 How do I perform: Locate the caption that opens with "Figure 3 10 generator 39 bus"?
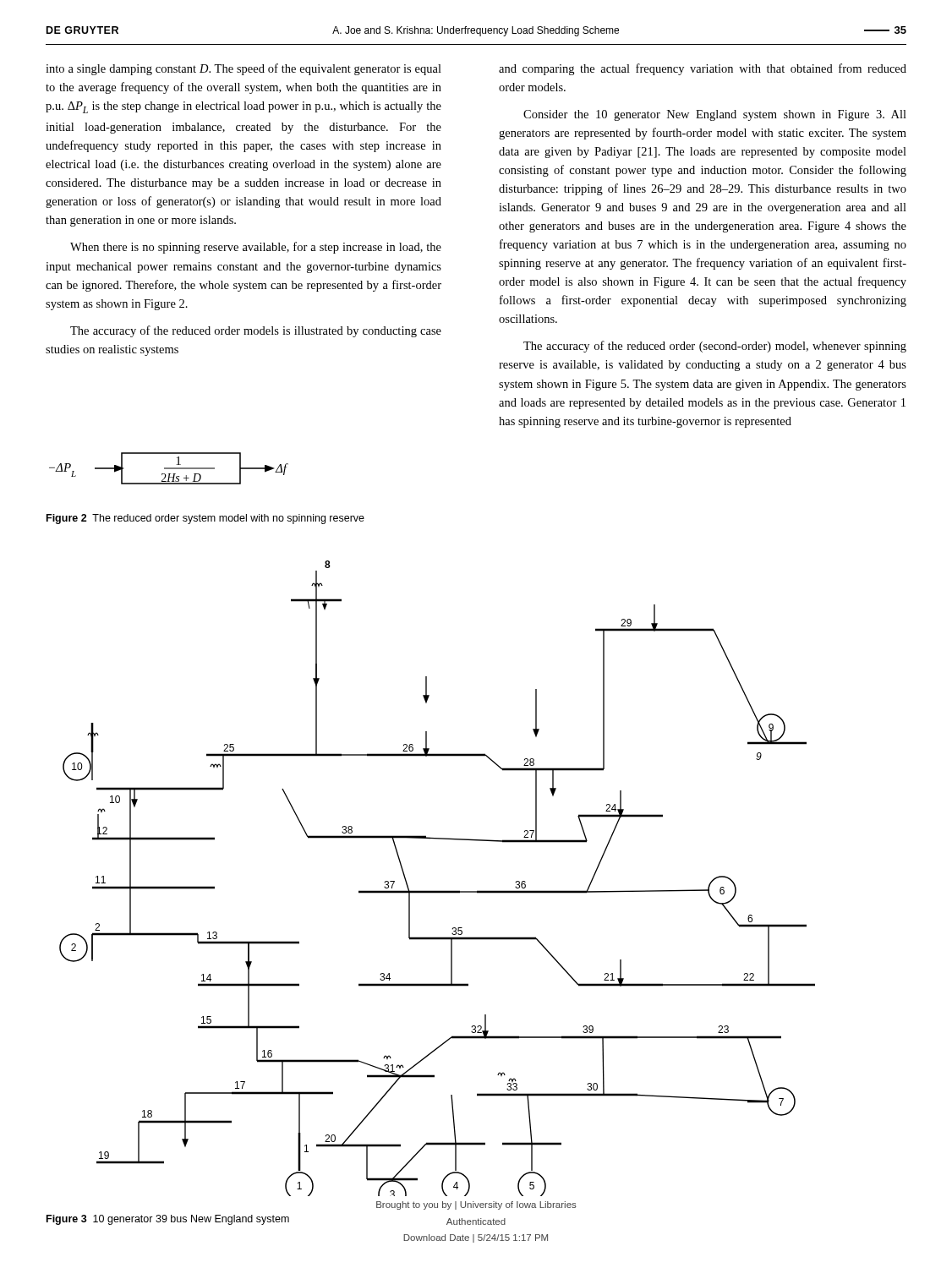coord(168,1219)
